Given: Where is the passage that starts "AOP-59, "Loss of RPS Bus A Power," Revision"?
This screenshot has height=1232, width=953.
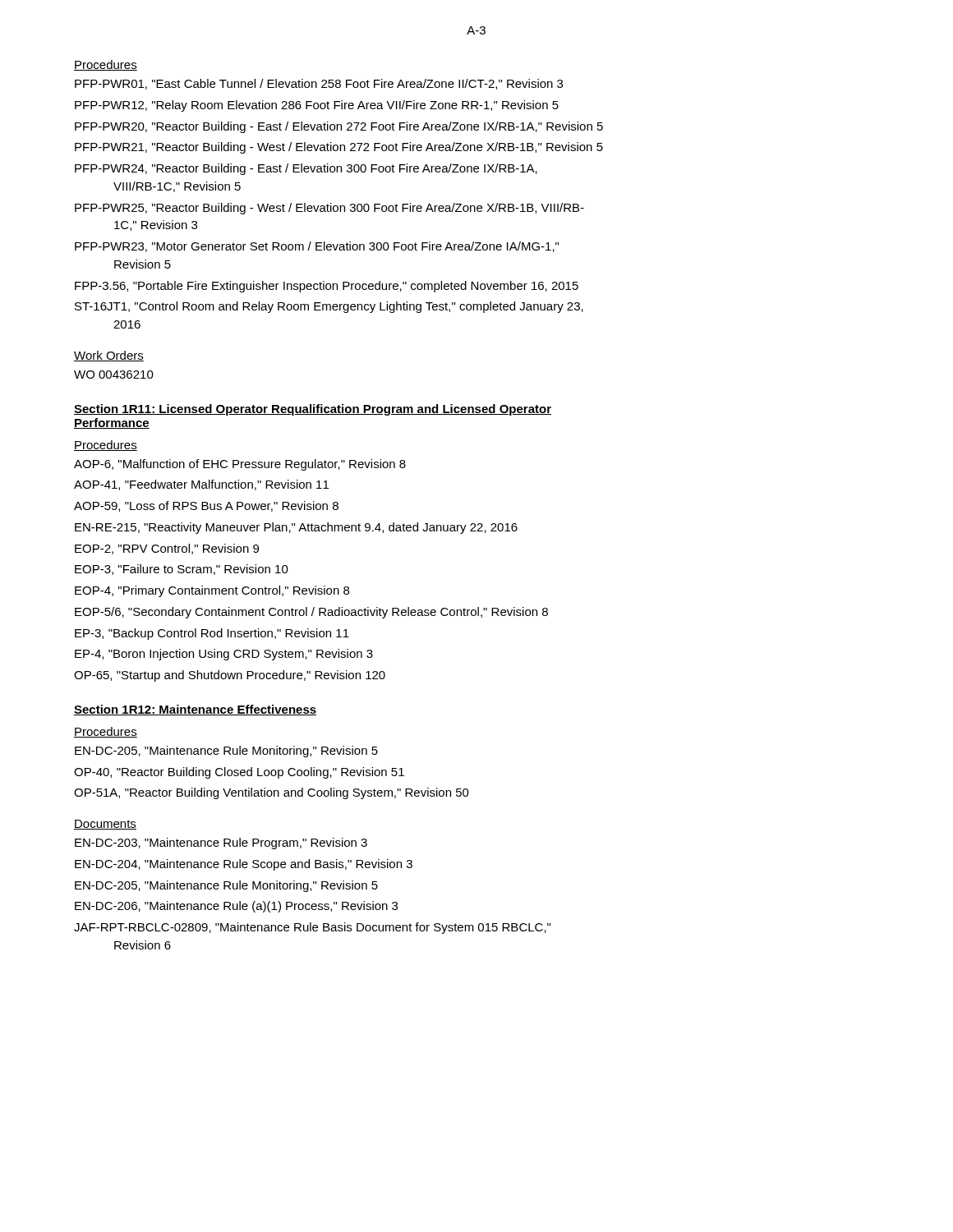Looking at the screenshot, I should 206,506.
